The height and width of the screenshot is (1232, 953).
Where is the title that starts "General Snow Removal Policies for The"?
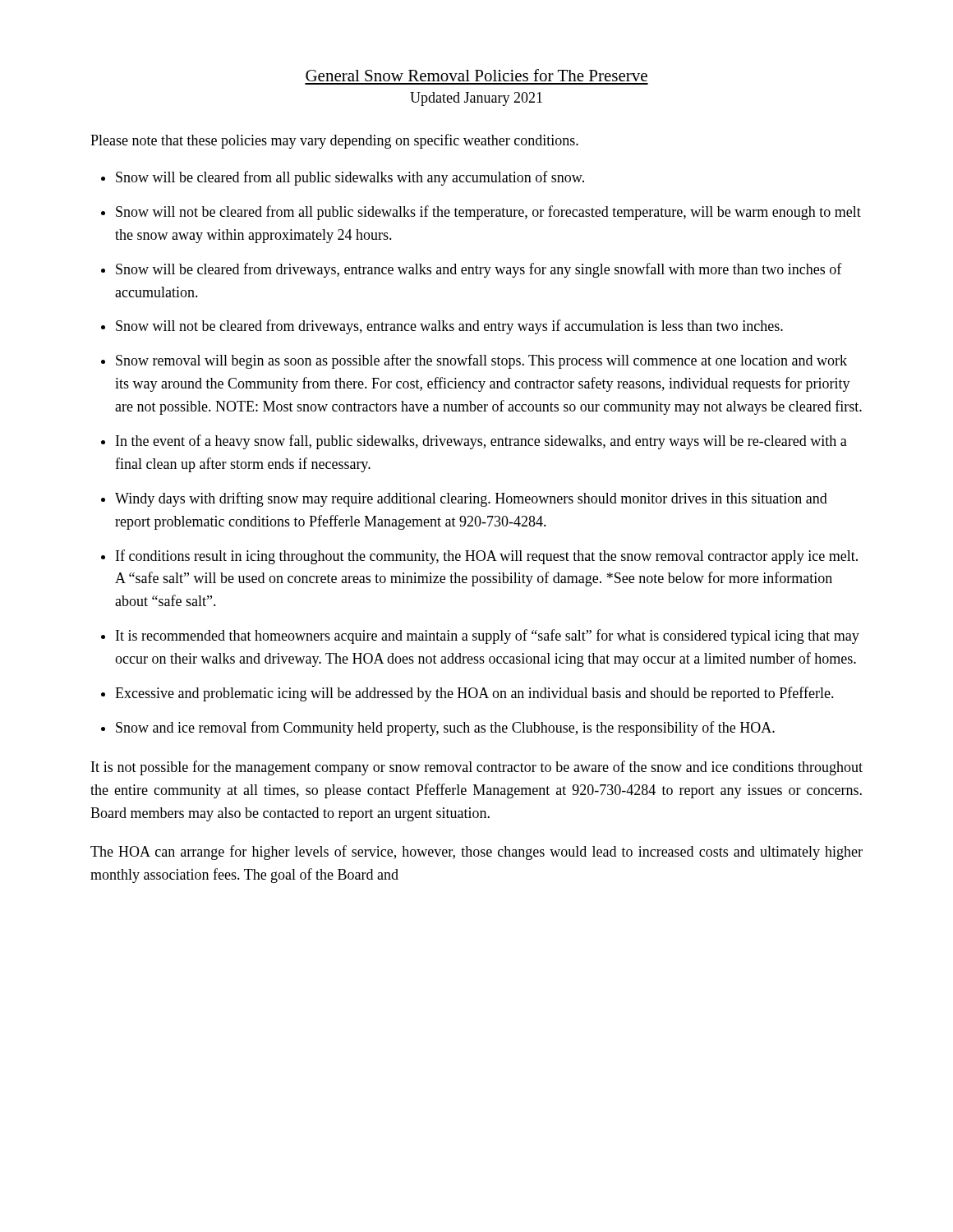pyautogui.click(x=476, y=86)
